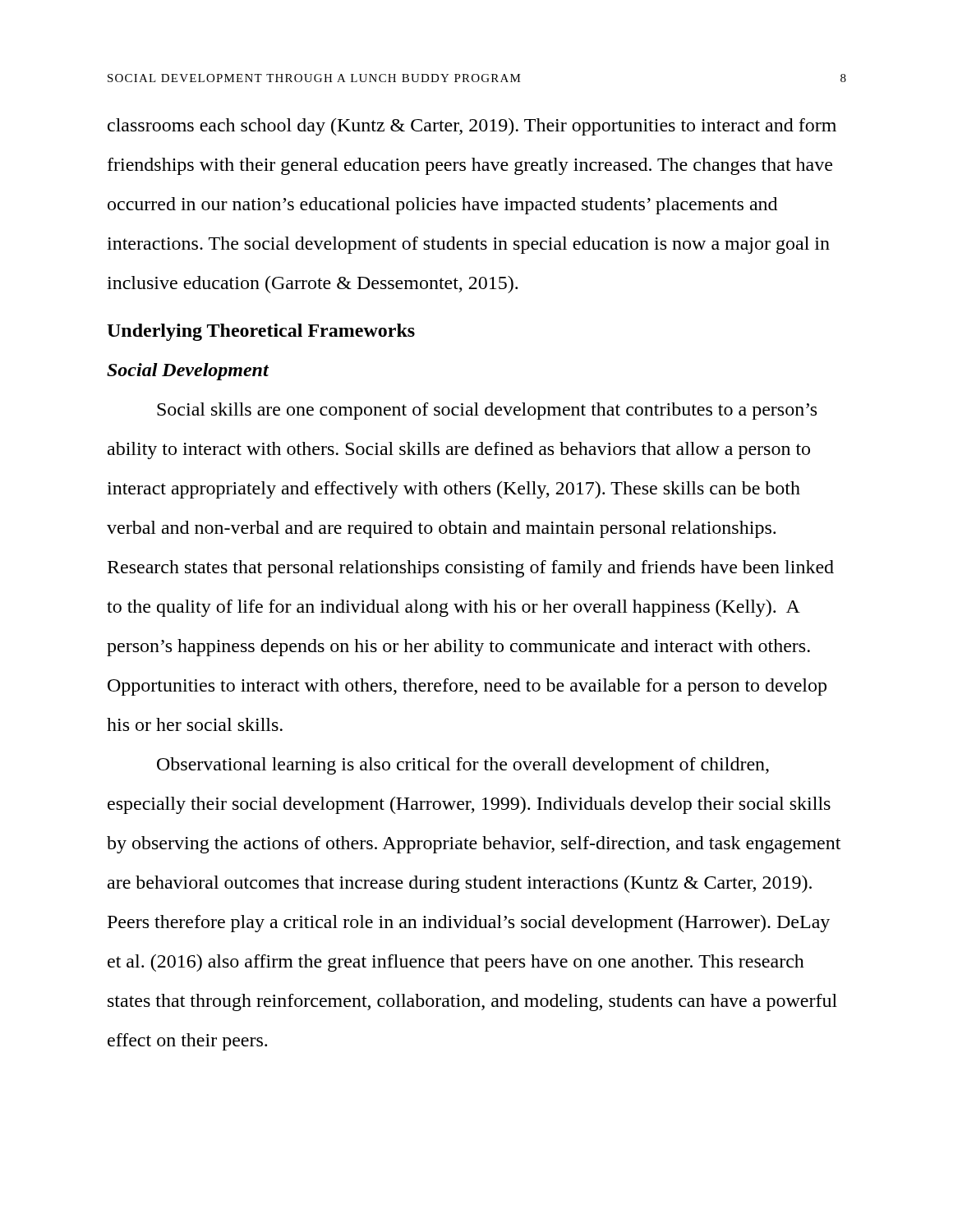Click on the block starting "Social skills are one component of social"
This screenshot has width=953, height=1232.
[476, 567]
